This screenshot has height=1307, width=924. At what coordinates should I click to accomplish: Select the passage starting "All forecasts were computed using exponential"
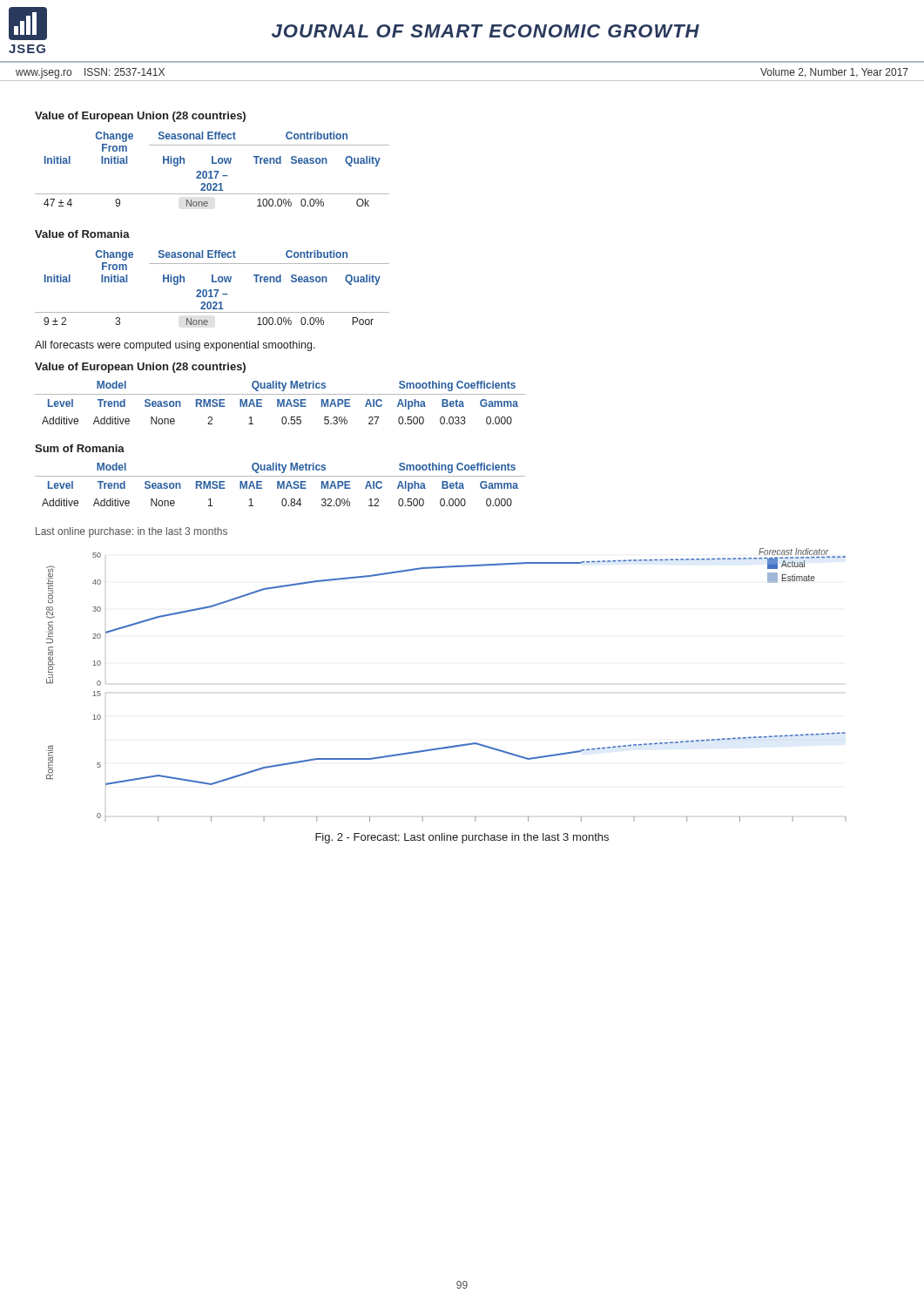coord(175,345)
